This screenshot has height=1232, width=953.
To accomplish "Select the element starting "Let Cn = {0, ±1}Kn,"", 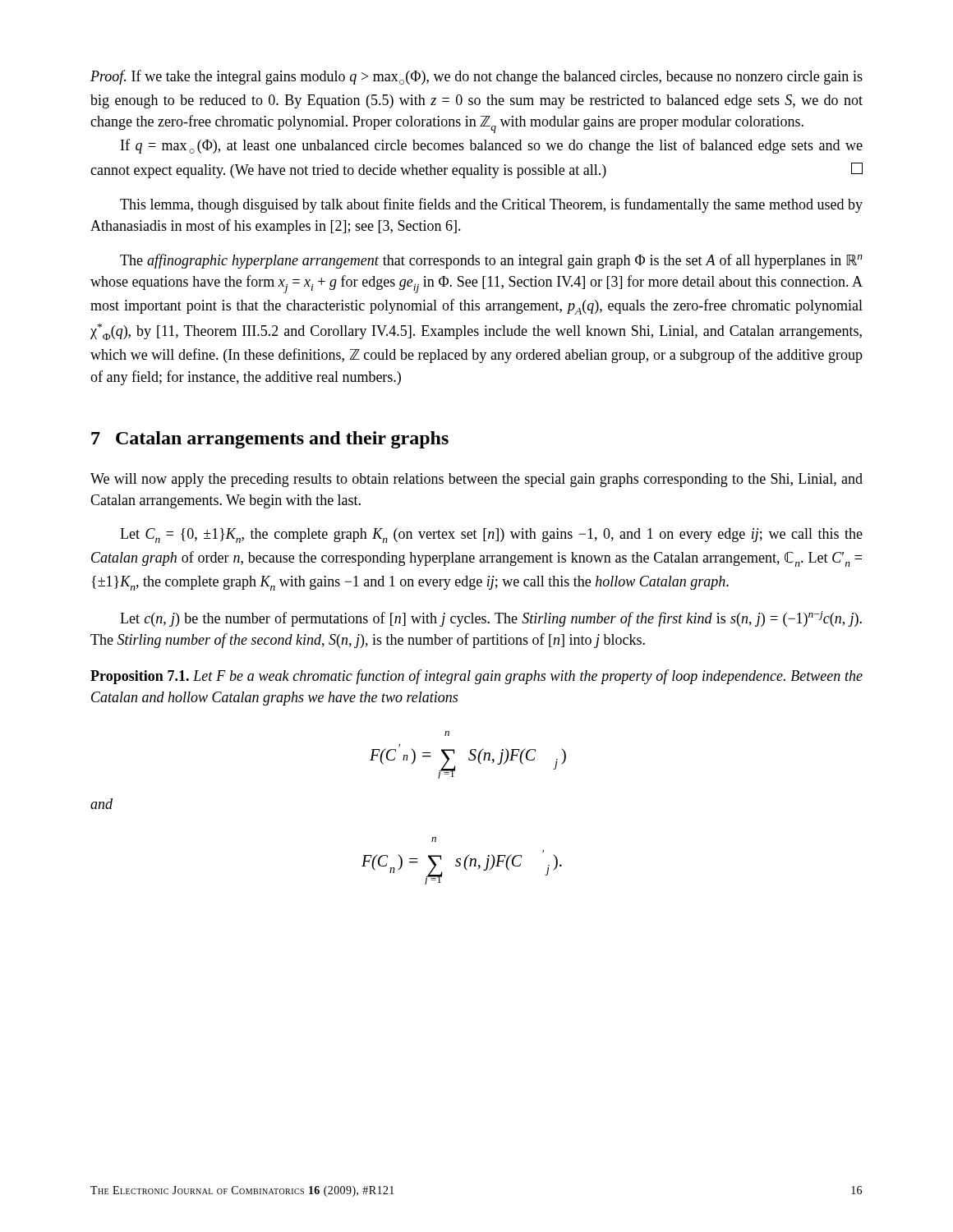I will click(x=476, y=559).
